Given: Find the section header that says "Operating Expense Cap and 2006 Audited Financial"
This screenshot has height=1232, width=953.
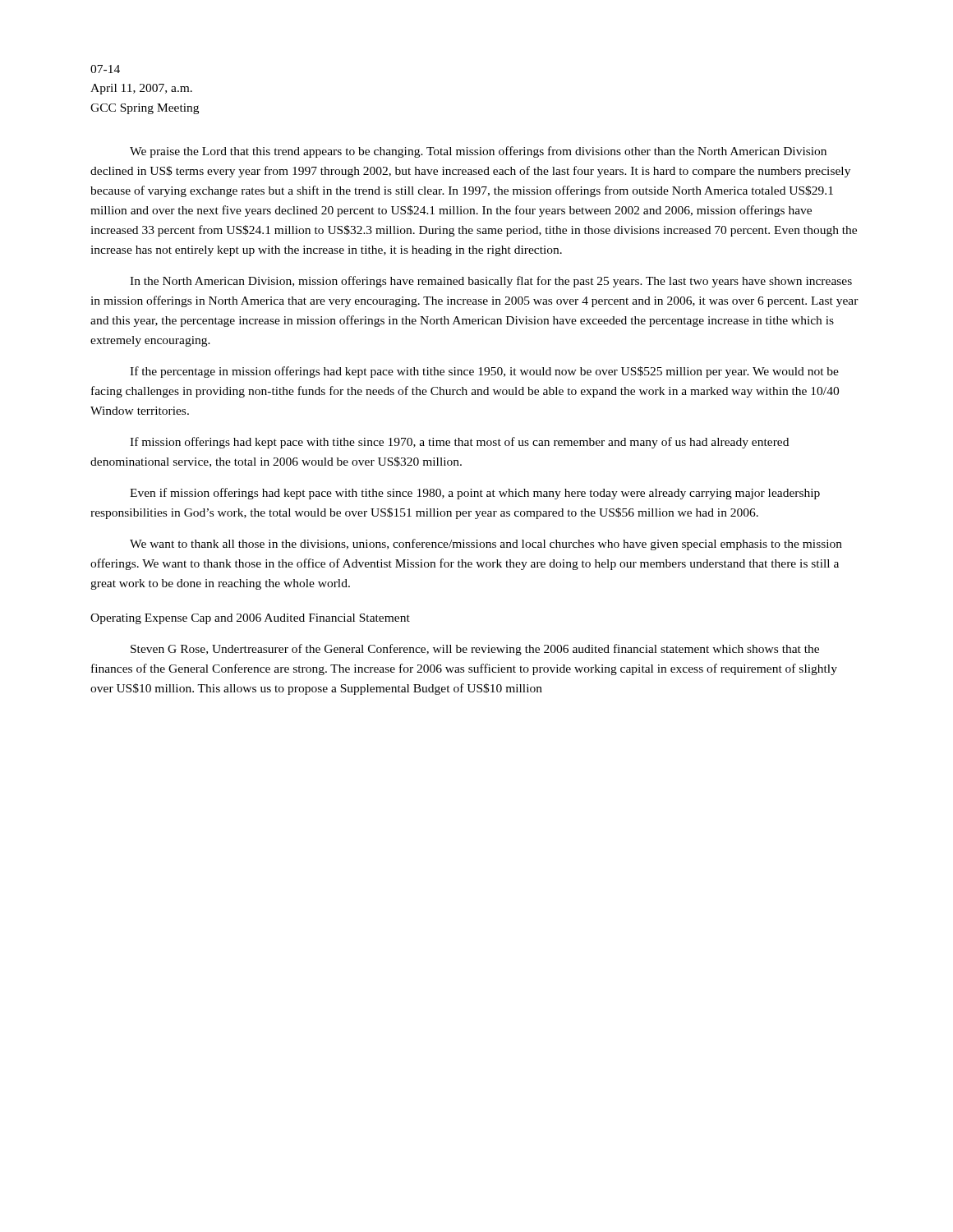Looking at the screenshot, I should 250,617.
